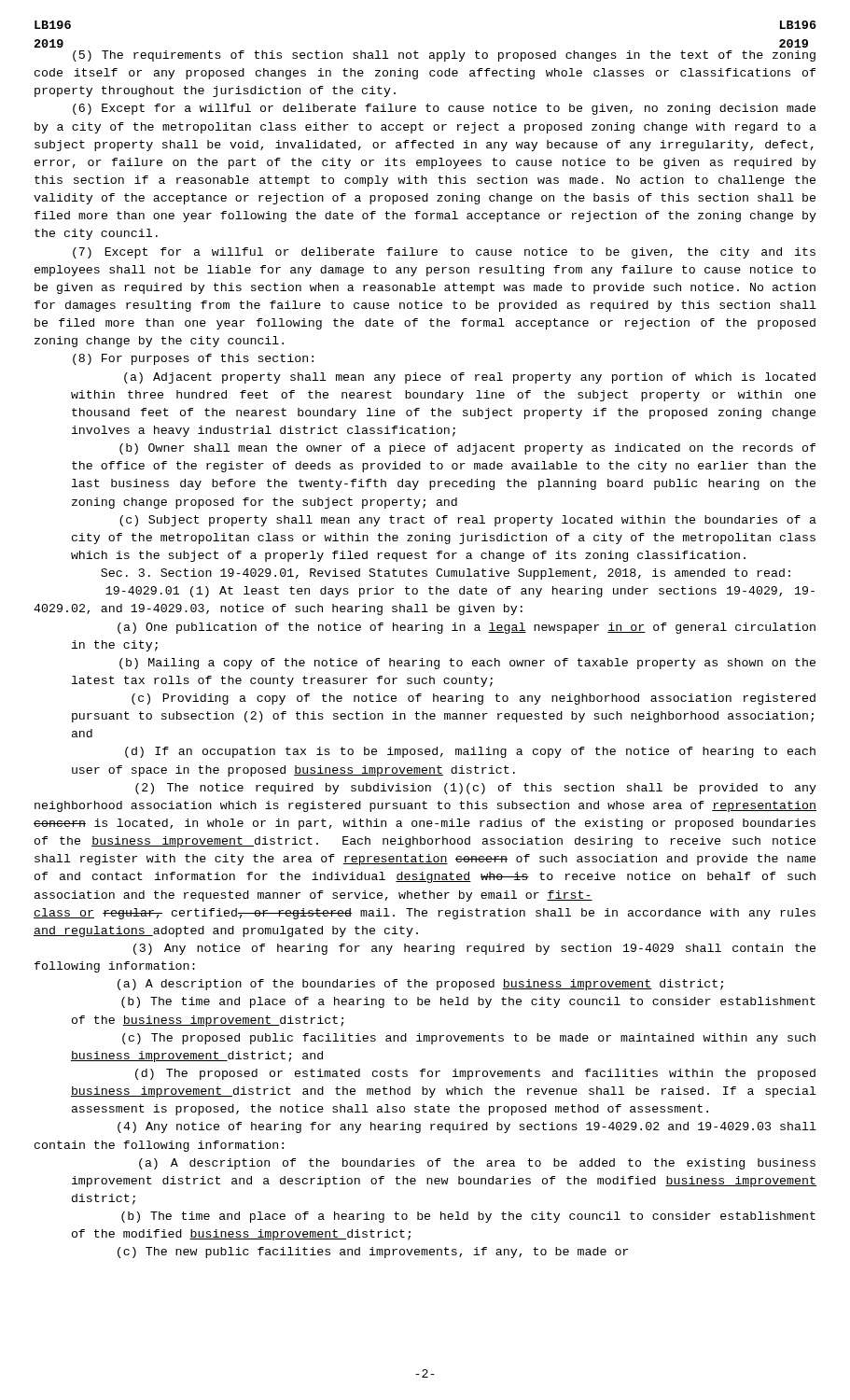Navigate to the region starting "(6) Except for a willful or"

(425, 172)
